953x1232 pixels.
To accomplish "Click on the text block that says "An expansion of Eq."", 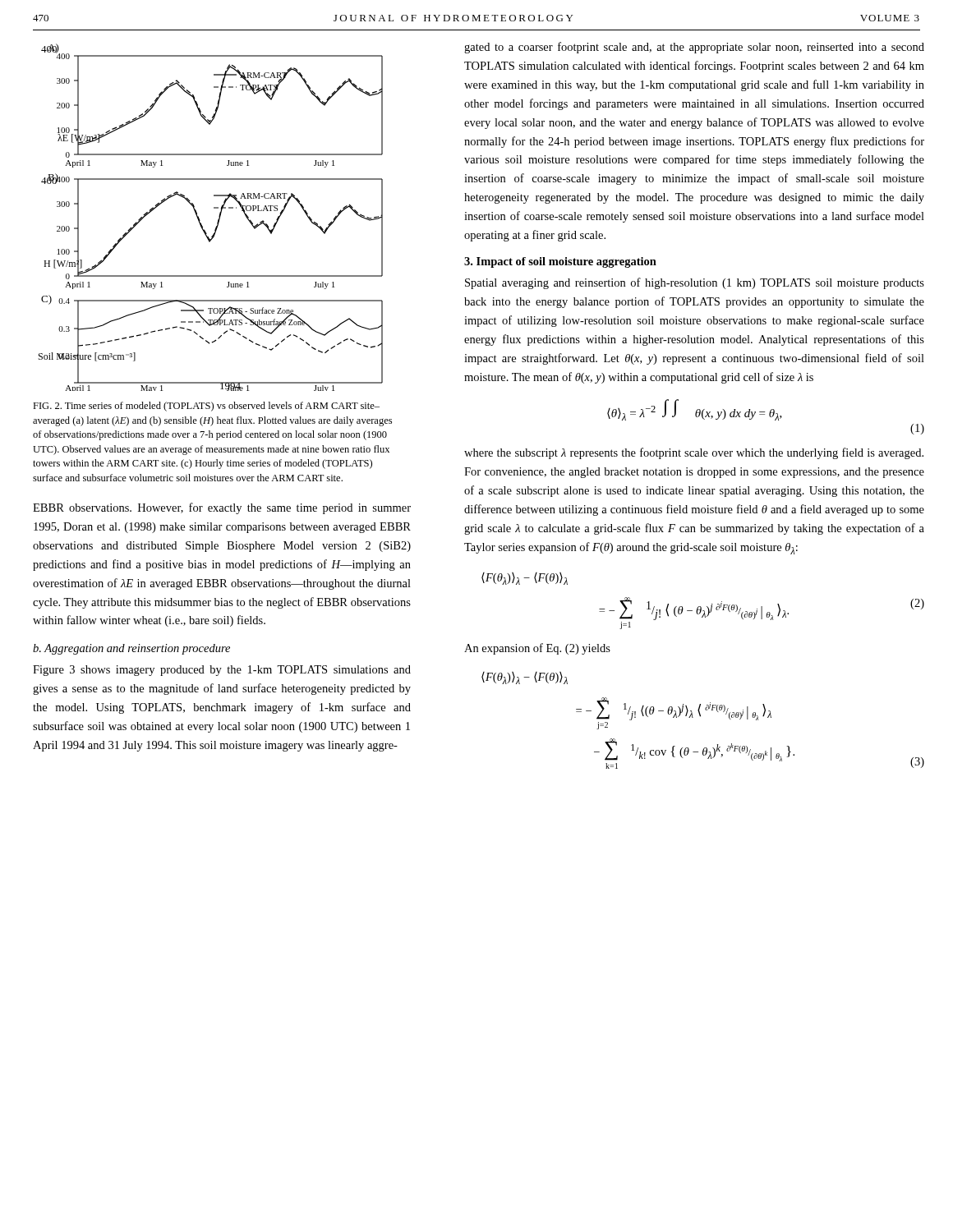I will (537, 648).
